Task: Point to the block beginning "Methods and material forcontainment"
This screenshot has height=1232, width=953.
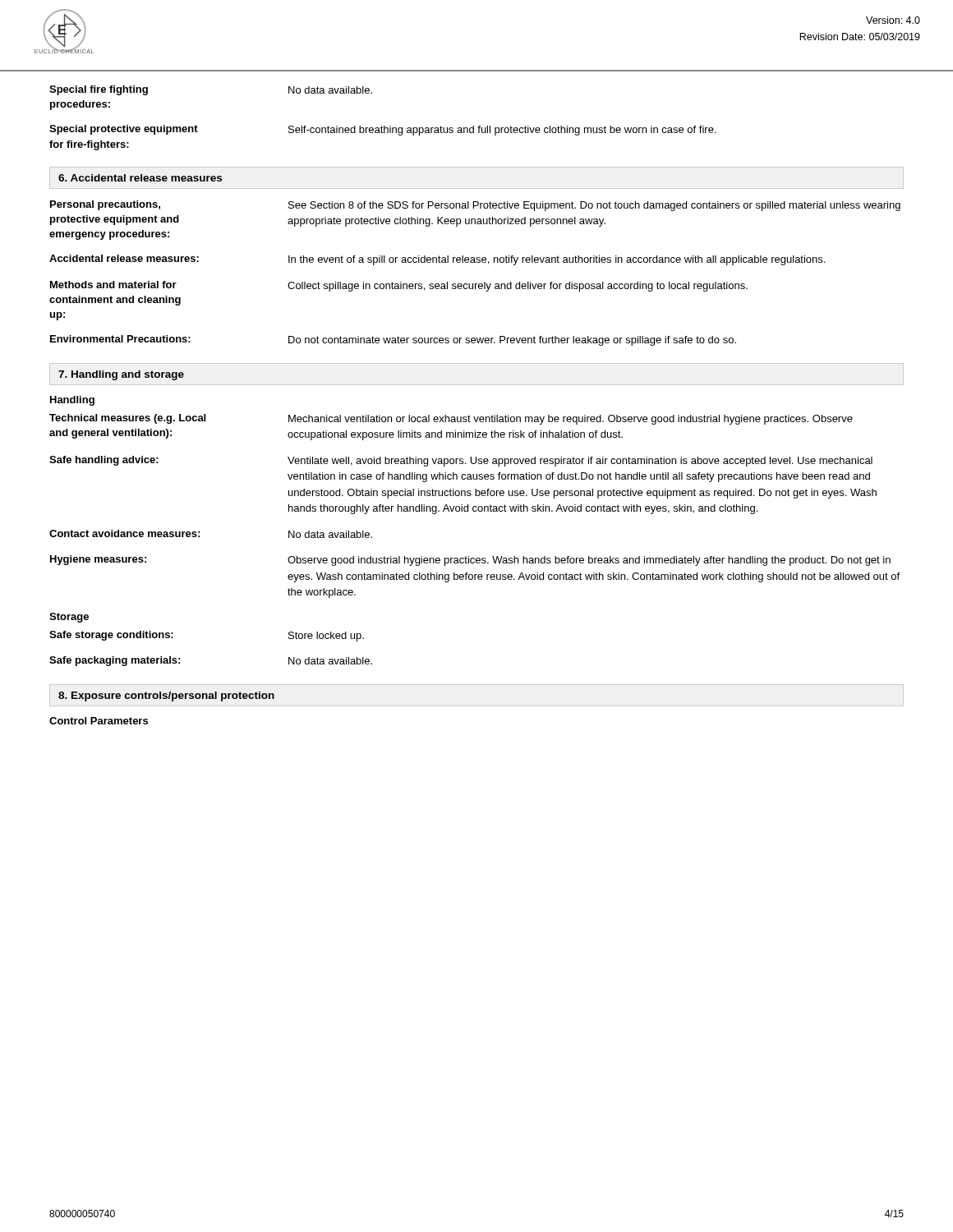Action: click(x=476, y=300)
